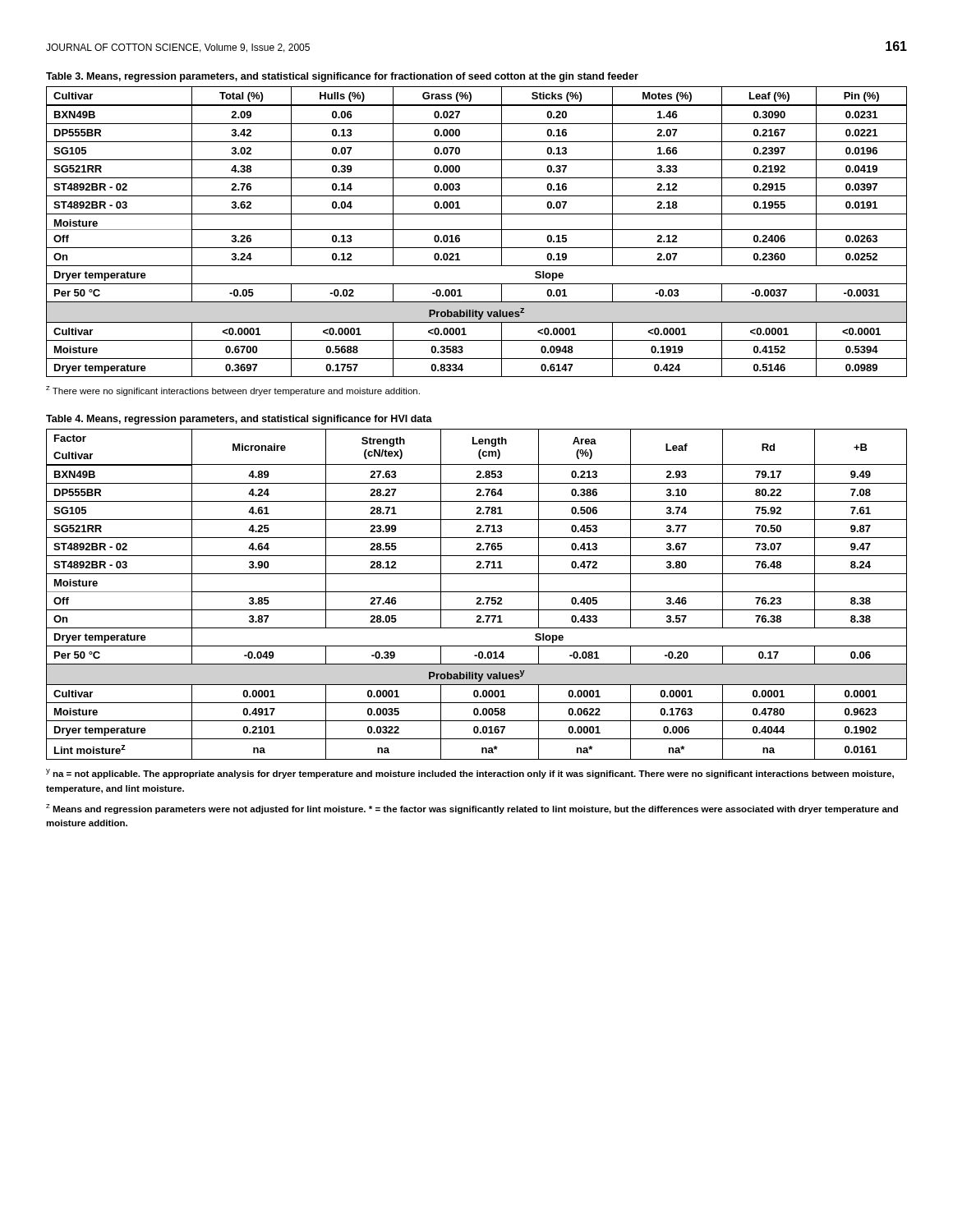Select the table that reads "Strength (cN/tex)"
Image resolution: width=953 pixels, height=1232 pixels.
point(476,594)
